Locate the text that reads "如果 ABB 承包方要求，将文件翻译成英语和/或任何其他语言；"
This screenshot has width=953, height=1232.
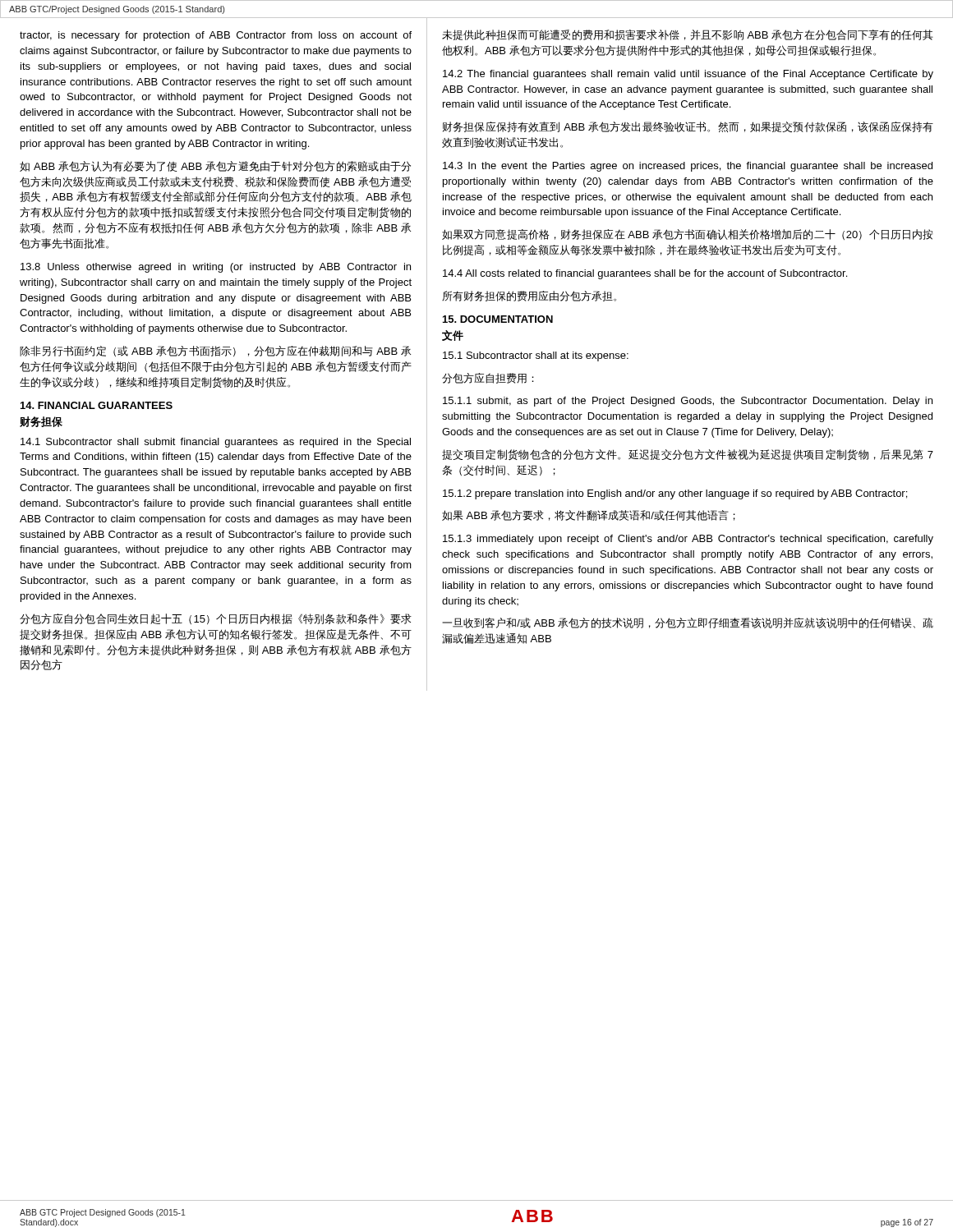(x=688, y=516)
